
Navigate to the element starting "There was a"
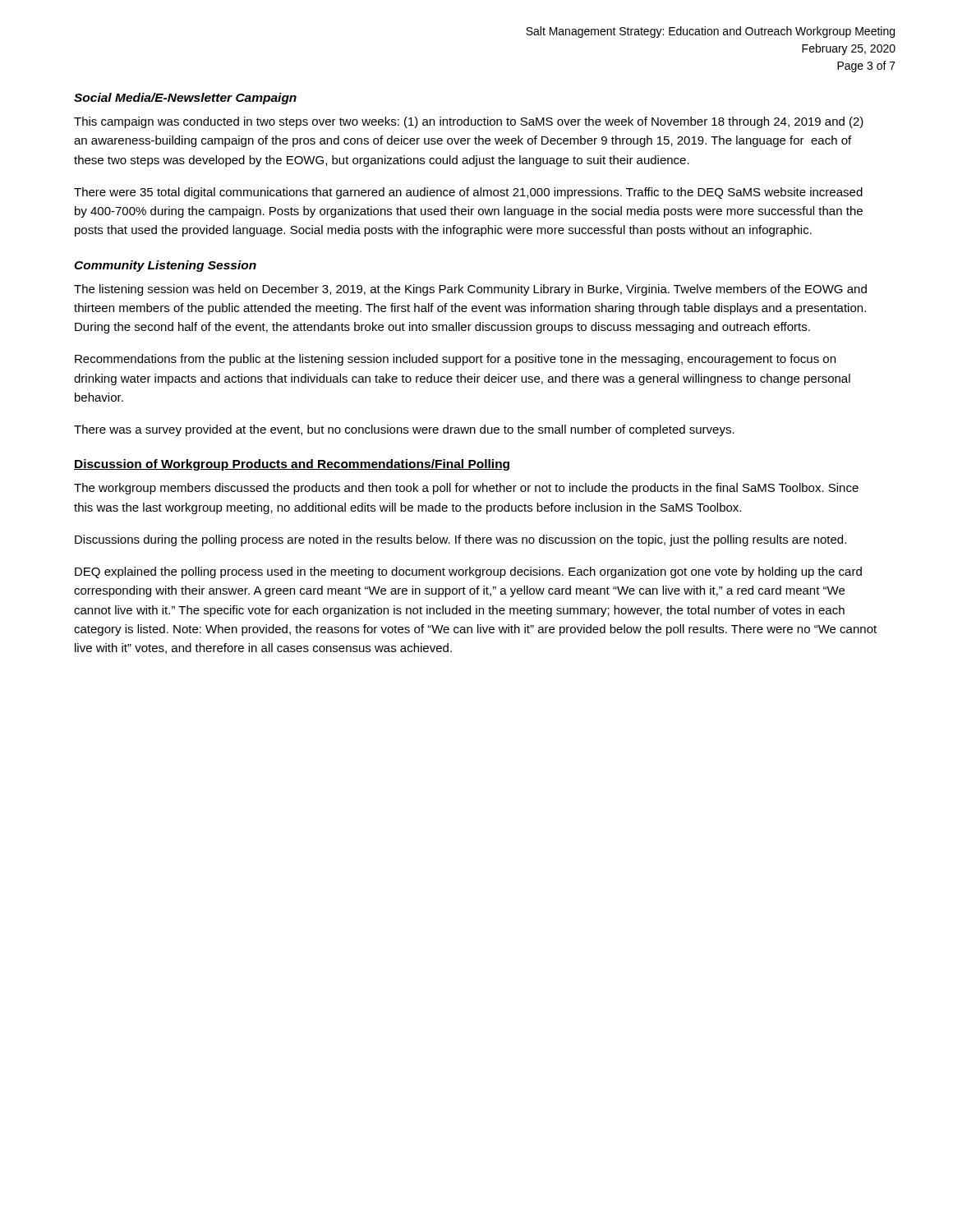click(x=404, y=429)
